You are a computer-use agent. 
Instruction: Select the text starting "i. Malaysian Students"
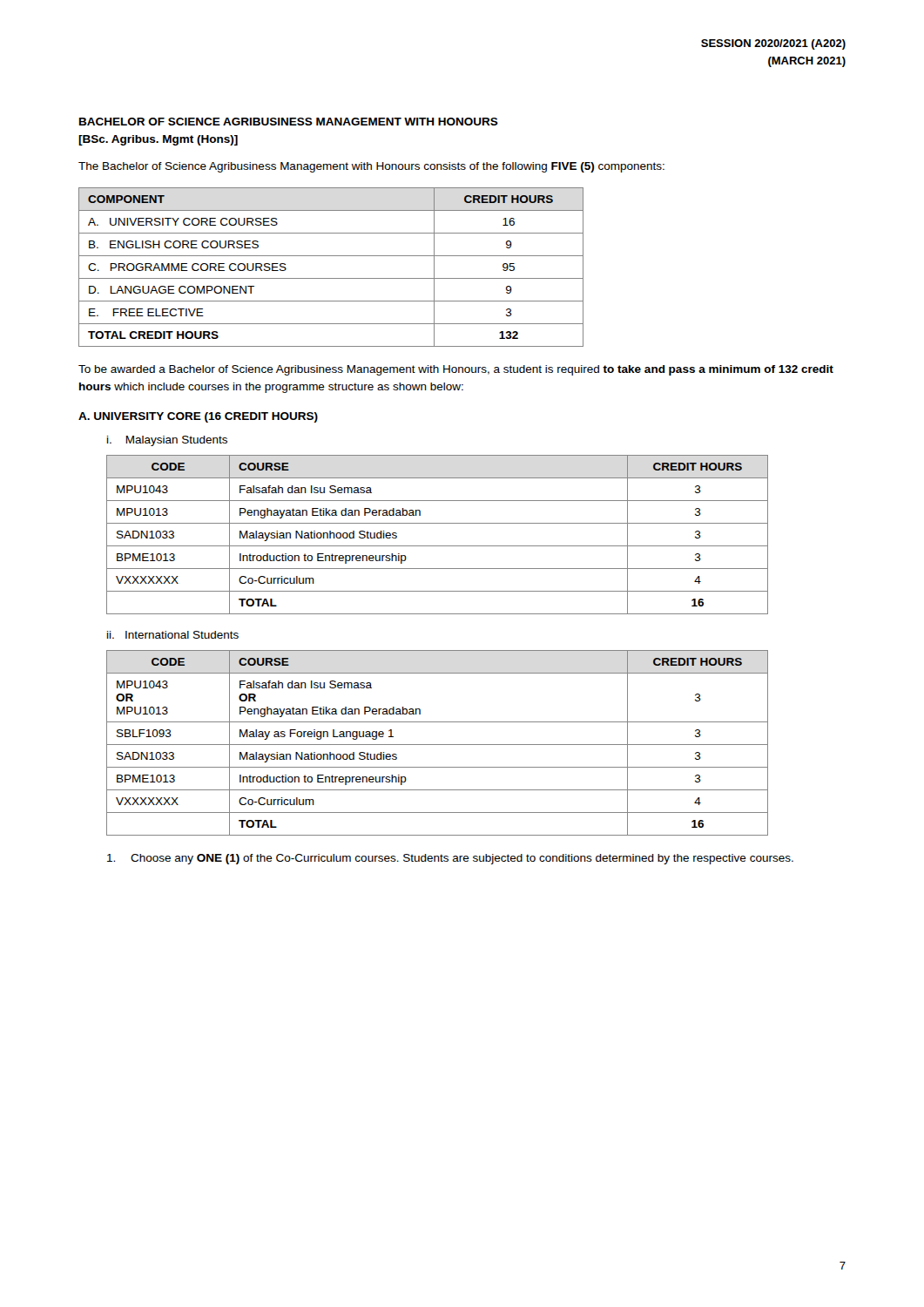pyautogui.click(x=167, y=440)
